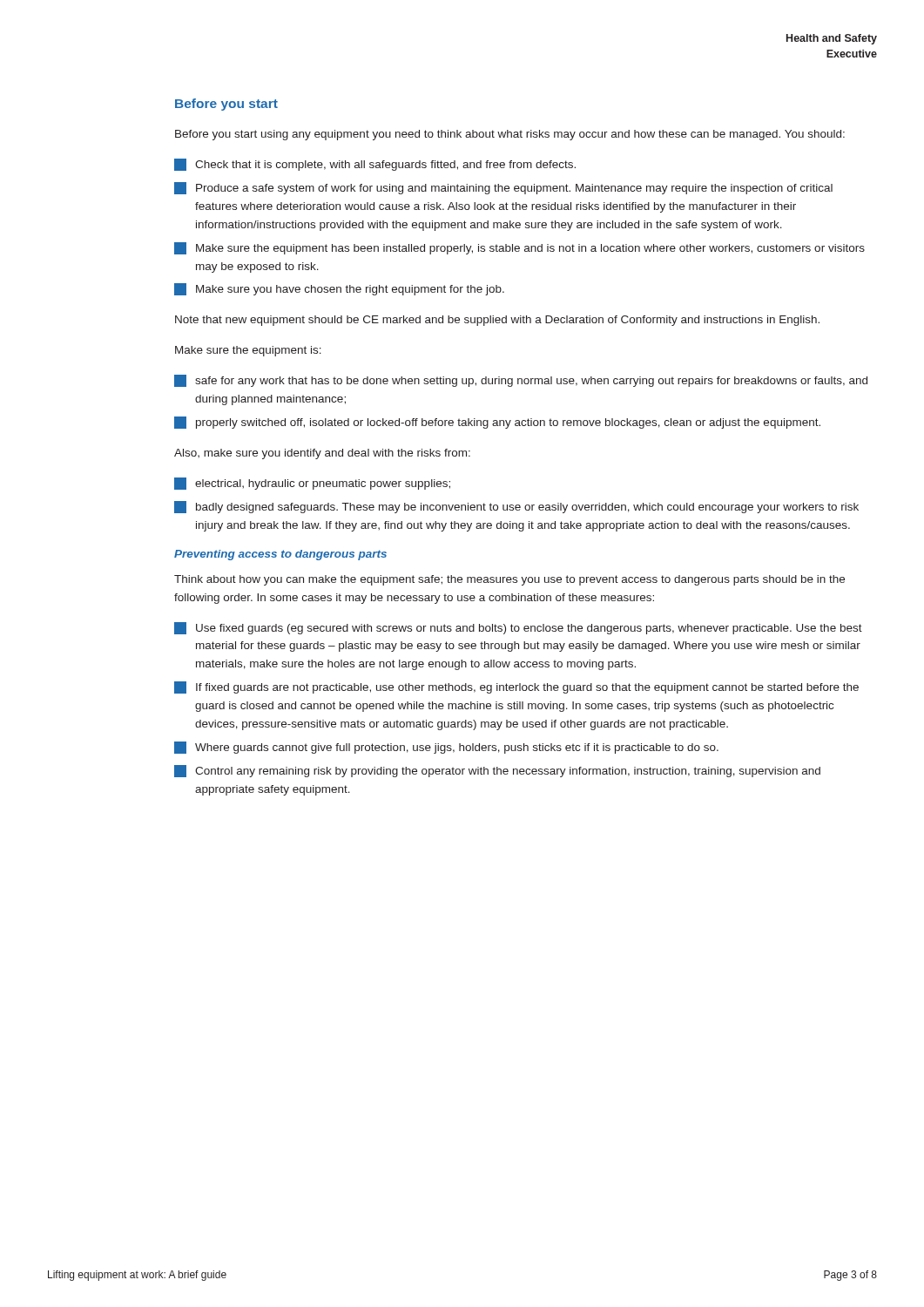924x1307 pixels.
Task: Locate the text block starting "Where guards cannot give full protection,"
Action: coord(447,748)
